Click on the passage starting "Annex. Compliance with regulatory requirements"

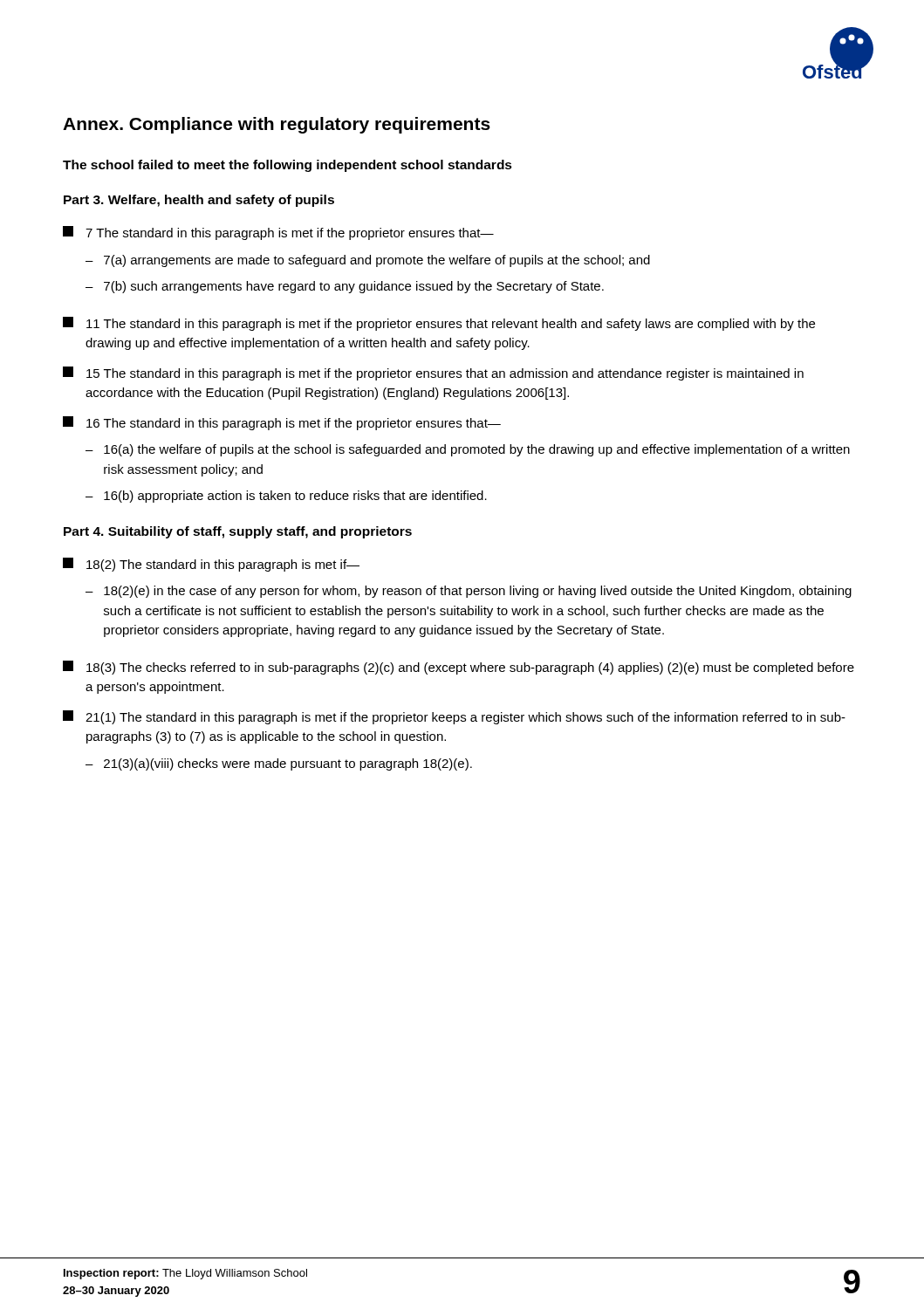(277, 124)
